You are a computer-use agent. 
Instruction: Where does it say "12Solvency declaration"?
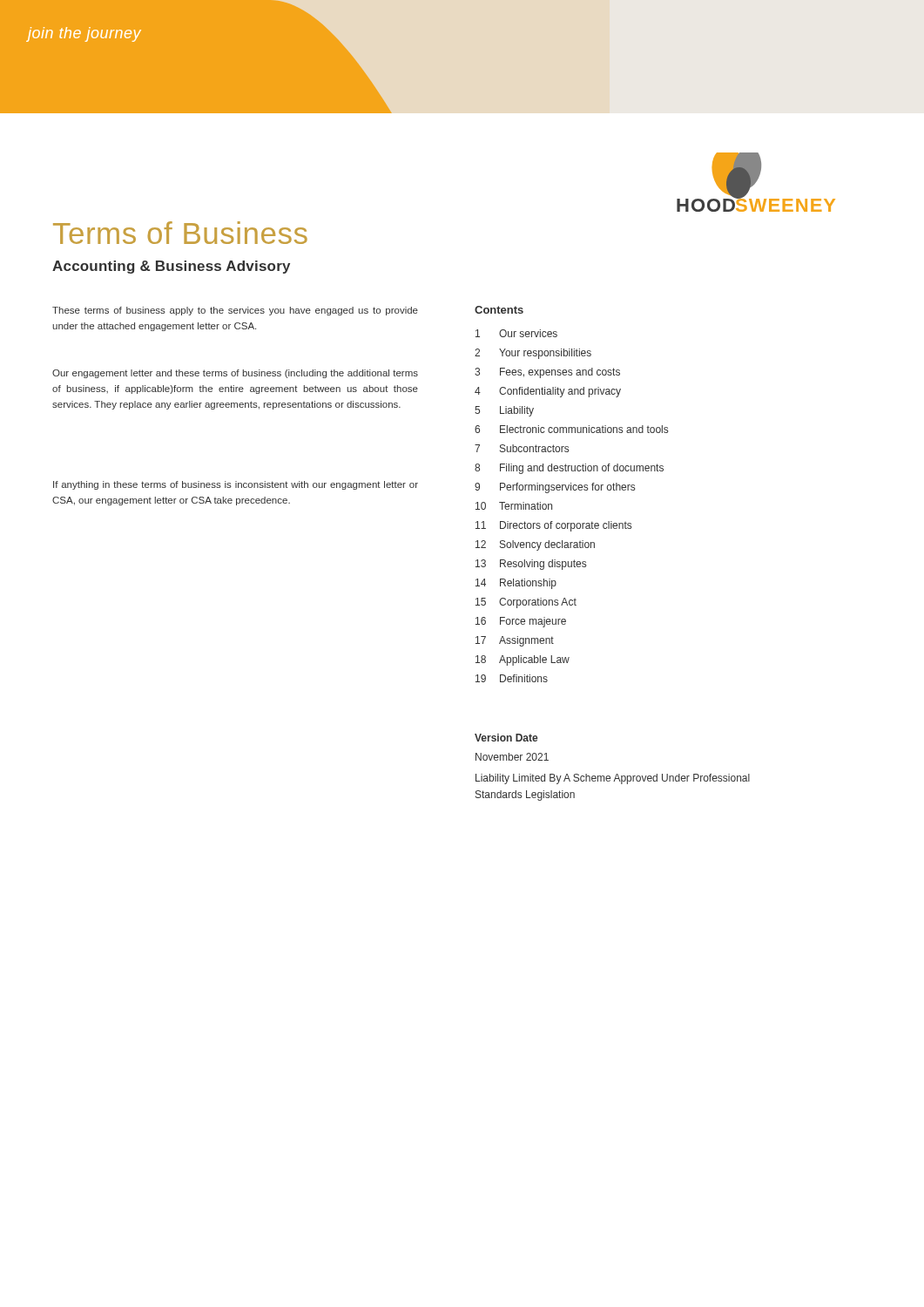tap(535, 545)
